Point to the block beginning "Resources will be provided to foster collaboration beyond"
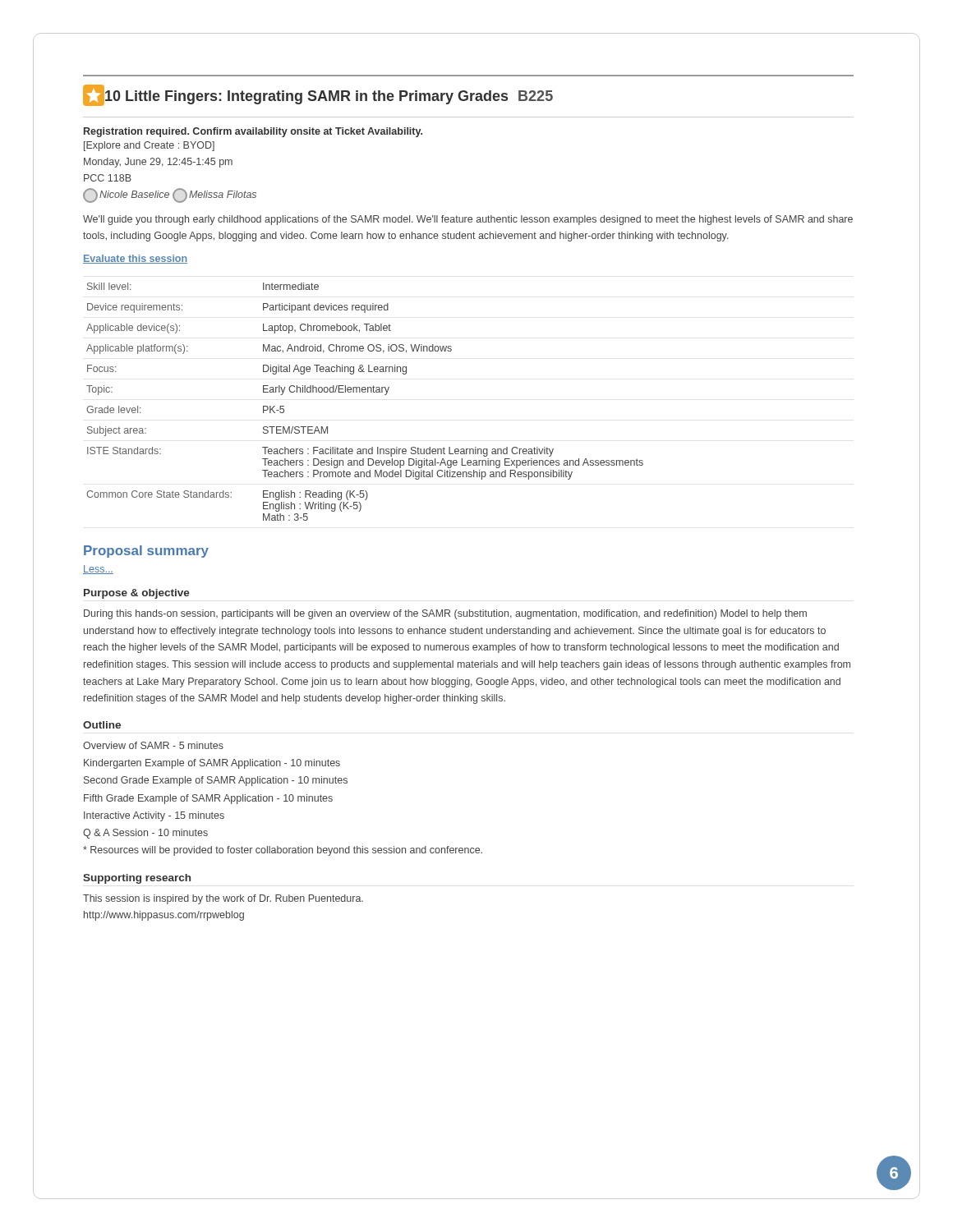Viewport: 953px width, 1232px height. [x=283, y=850]
